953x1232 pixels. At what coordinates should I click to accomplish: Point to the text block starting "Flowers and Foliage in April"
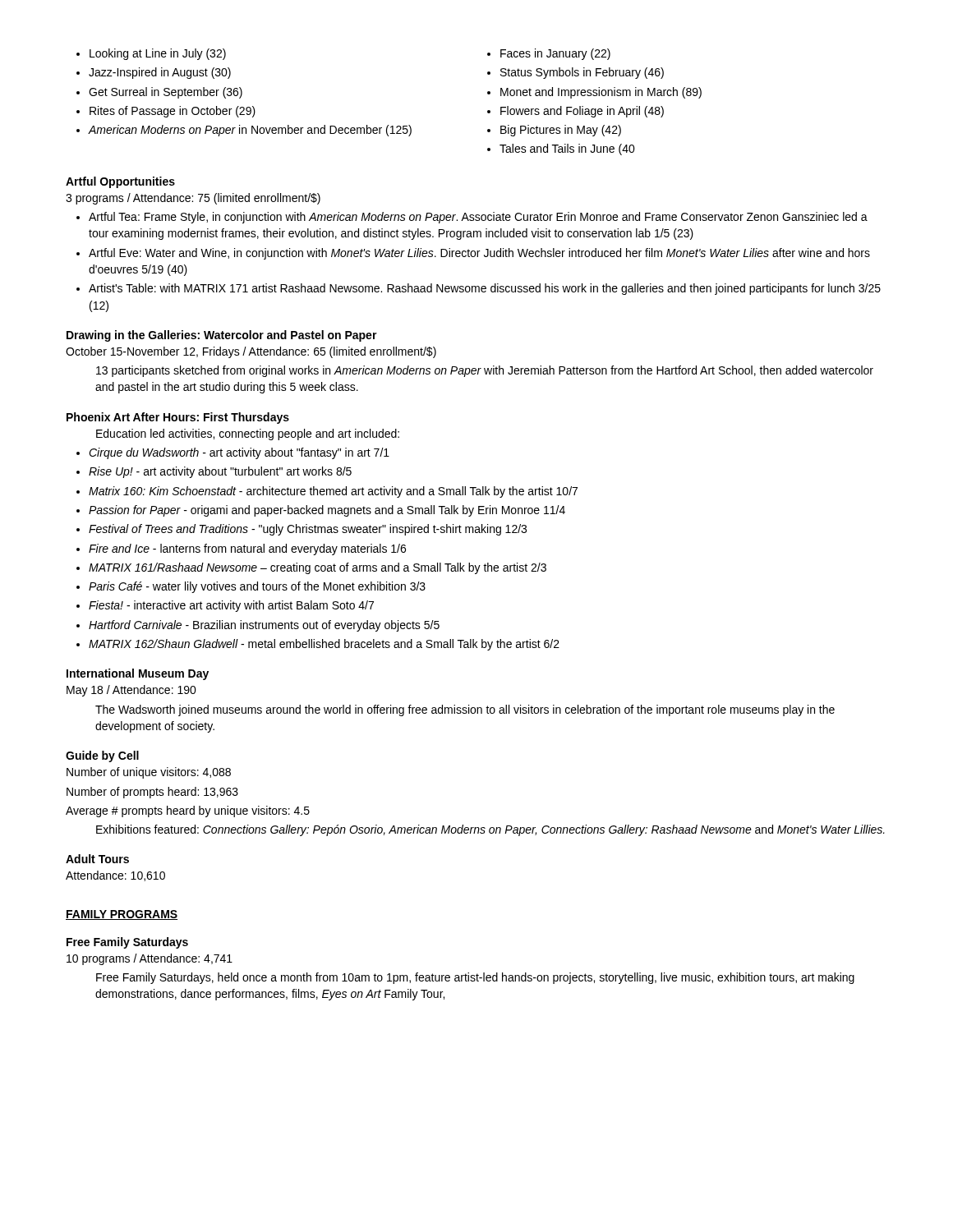pos(582,111)
